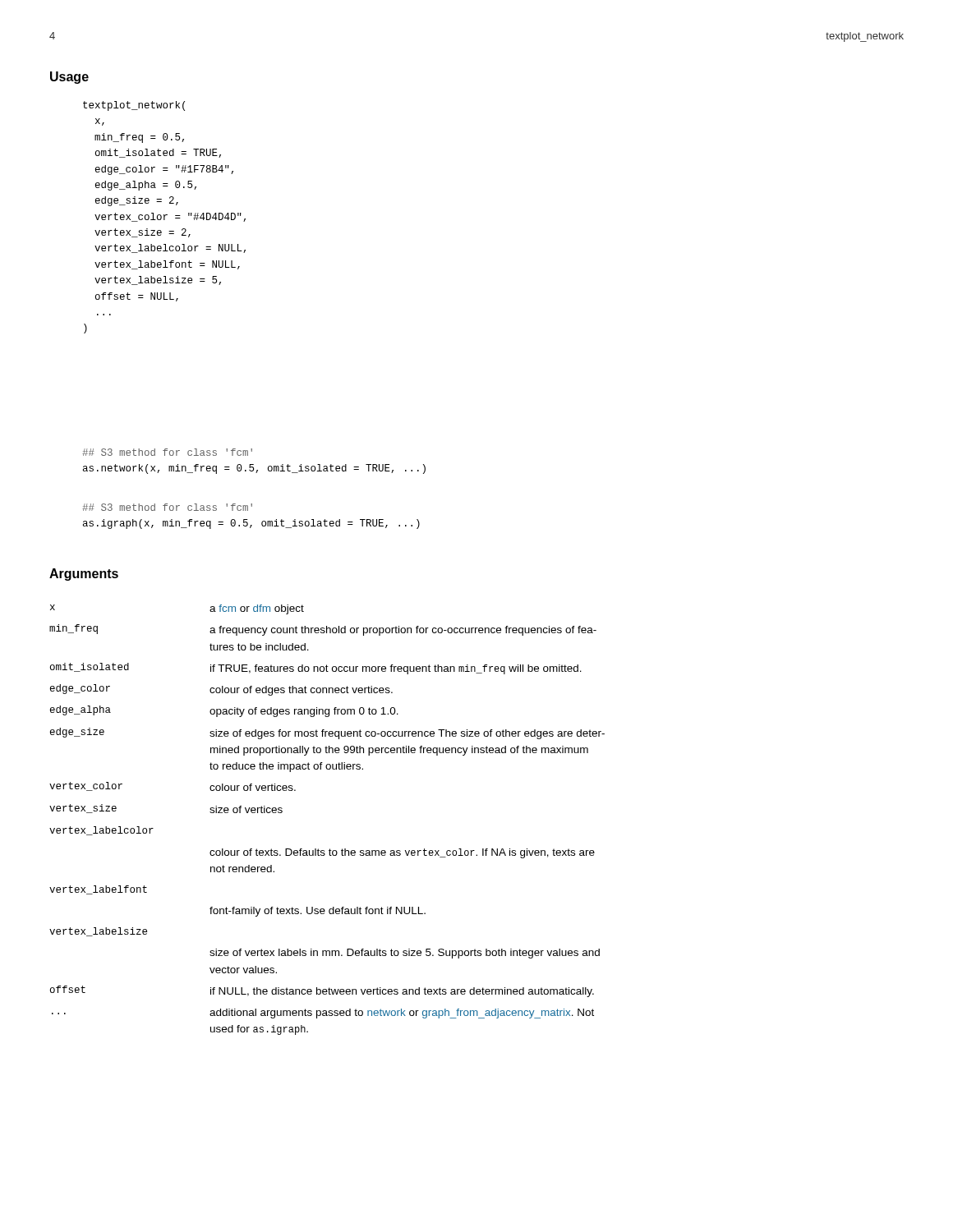Point to the text block starting "S3 method for class 'fcm' as.network(x, min_freq ="
Screen dimensions: 1232x953
point(255,461)
